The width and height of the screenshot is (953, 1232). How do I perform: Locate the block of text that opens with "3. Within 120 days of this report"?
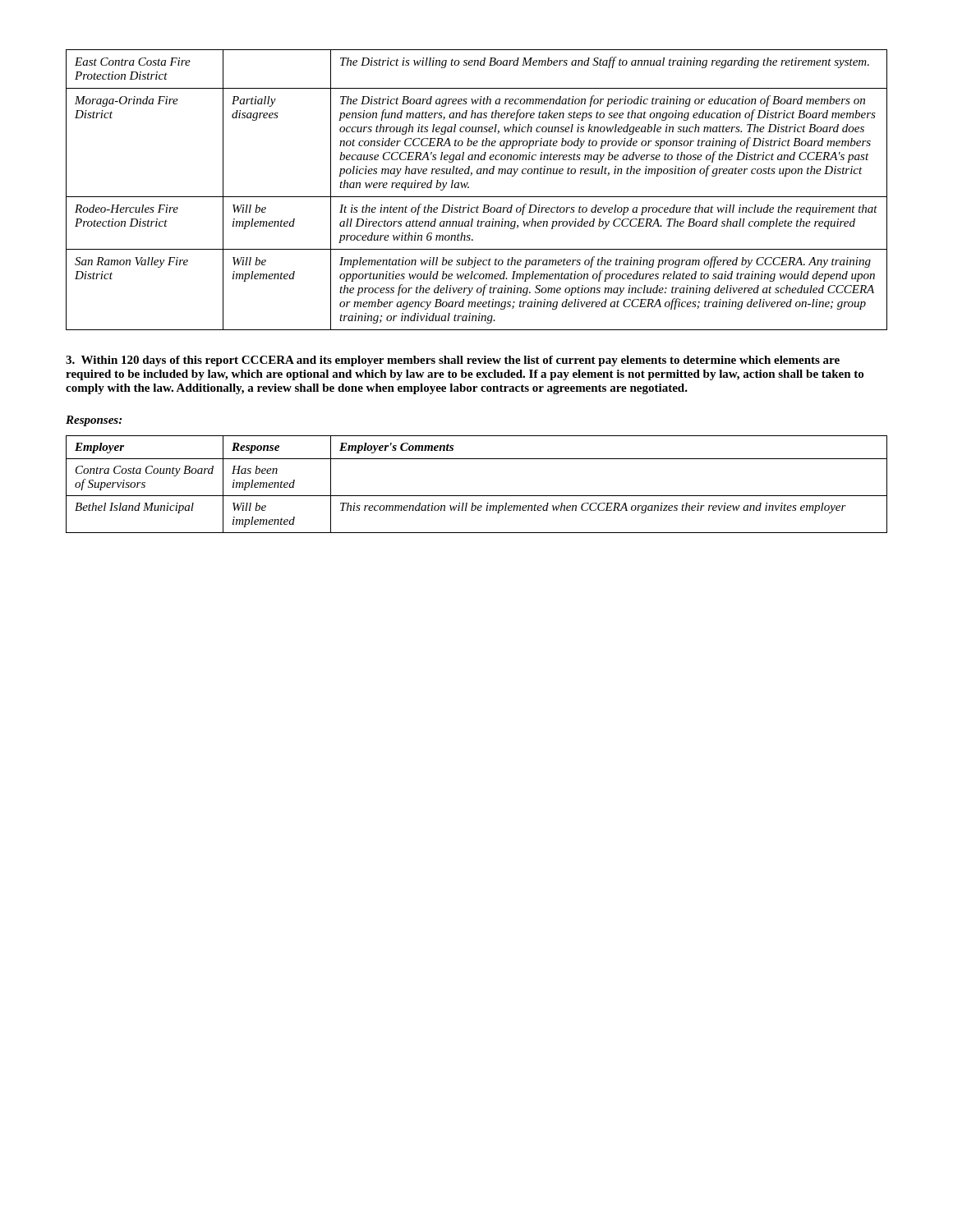click(476, 374)
